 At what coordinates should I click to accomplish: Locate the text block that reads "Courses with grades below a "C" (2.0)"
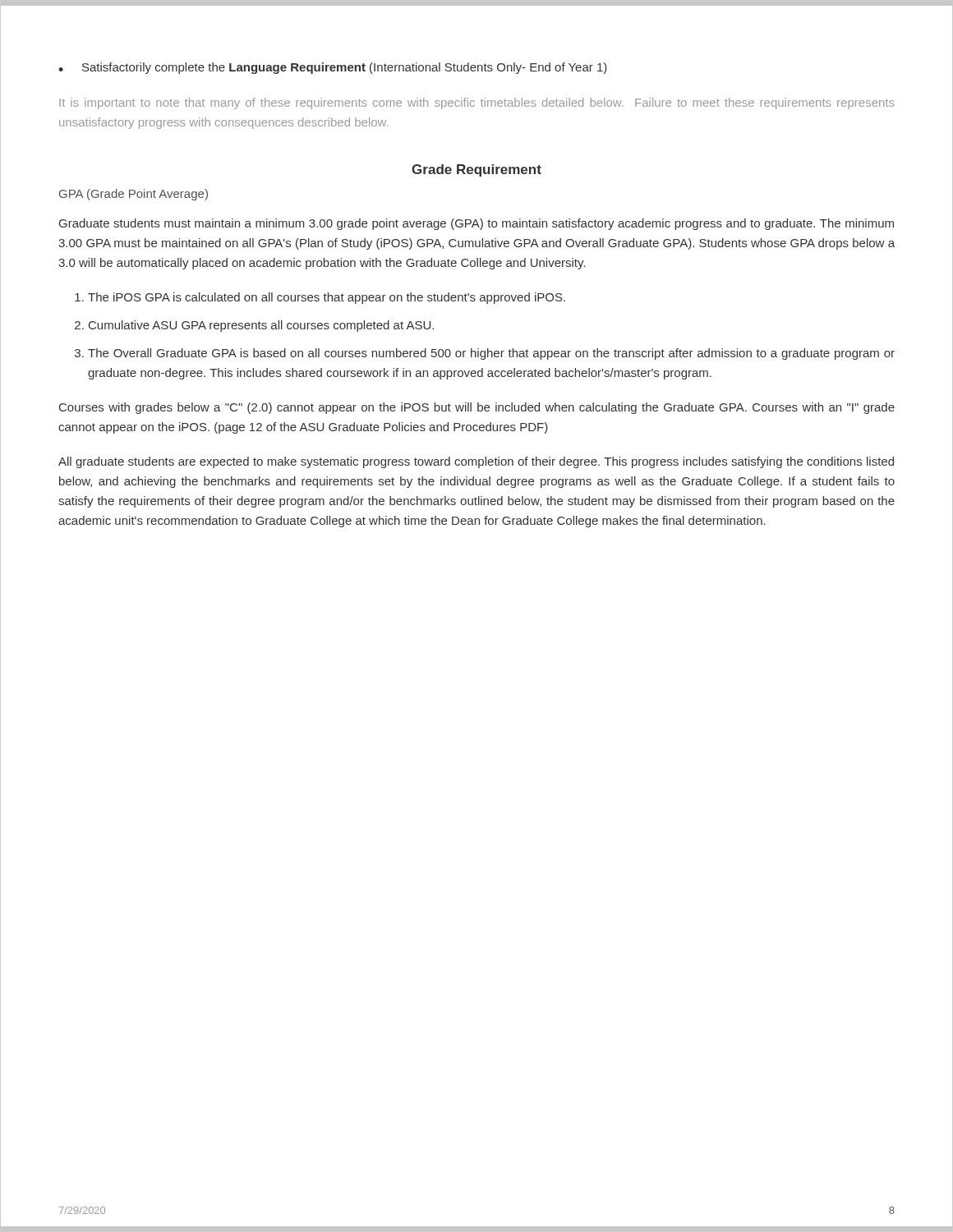click(476, 417)
